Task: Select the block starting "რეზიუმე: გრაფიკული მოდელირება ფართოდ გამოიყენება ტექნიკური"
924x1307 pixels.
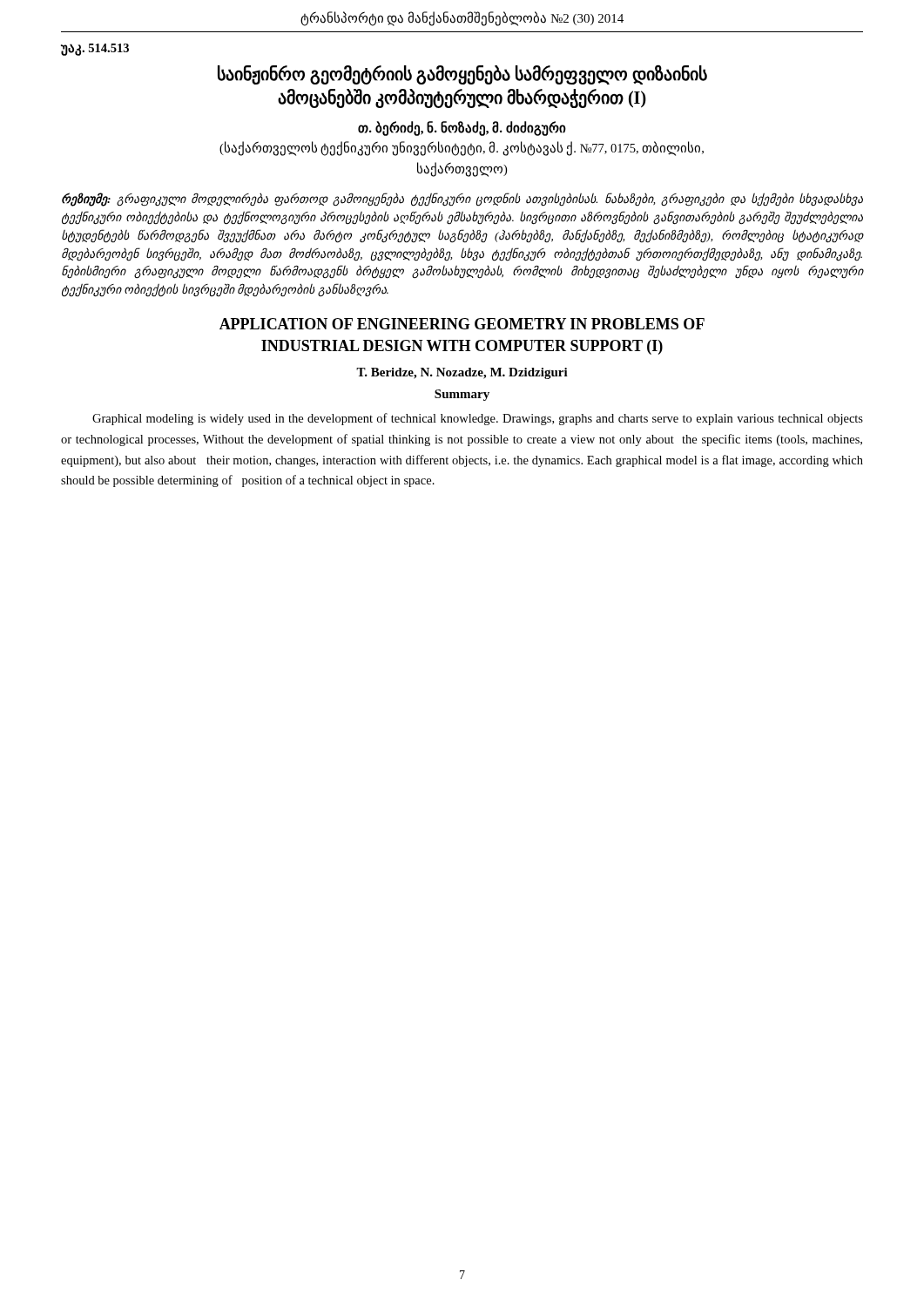Action: point(462,244)
